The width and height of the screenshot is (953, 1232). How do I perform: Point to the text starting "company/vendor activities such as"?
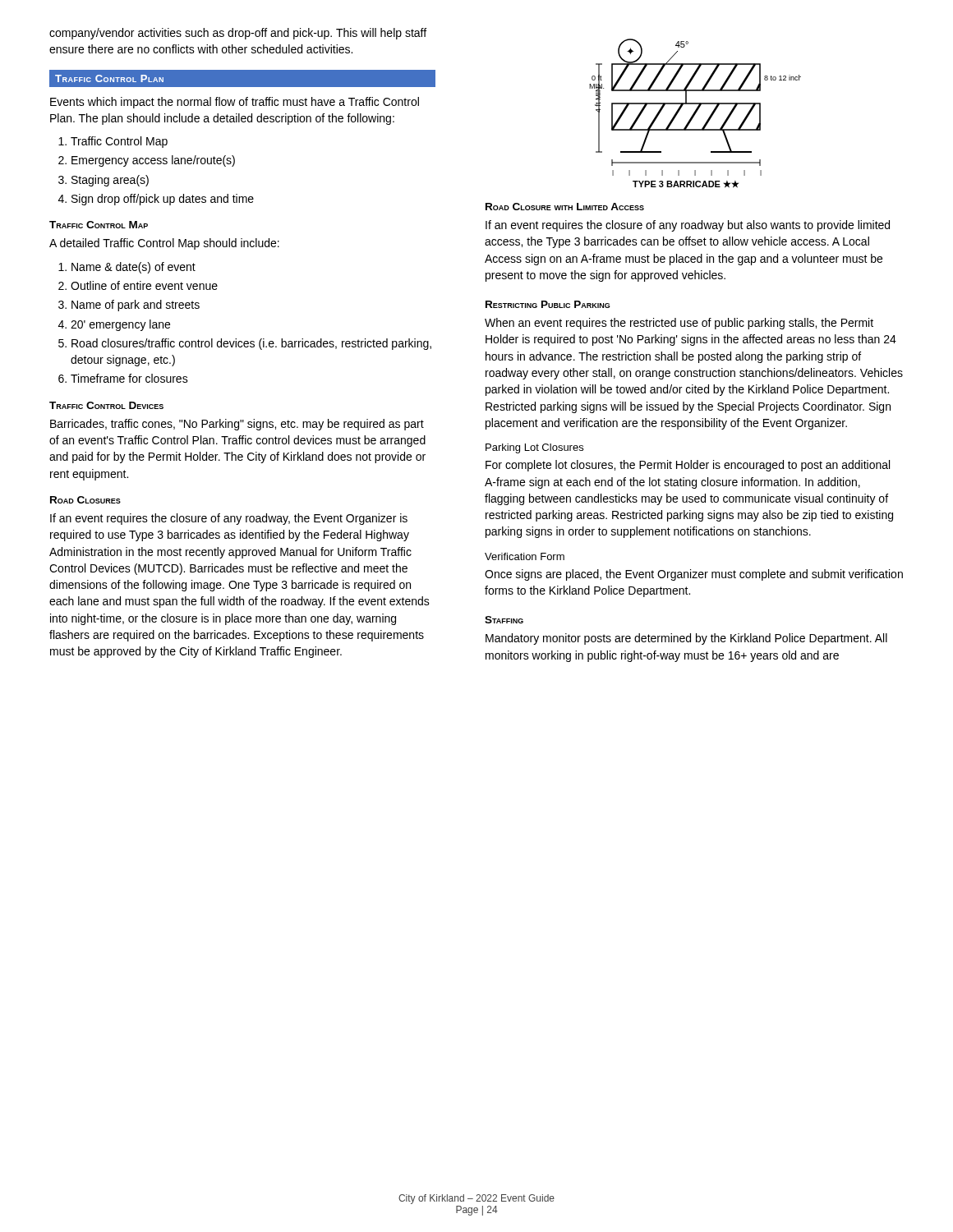coord(242,41)
